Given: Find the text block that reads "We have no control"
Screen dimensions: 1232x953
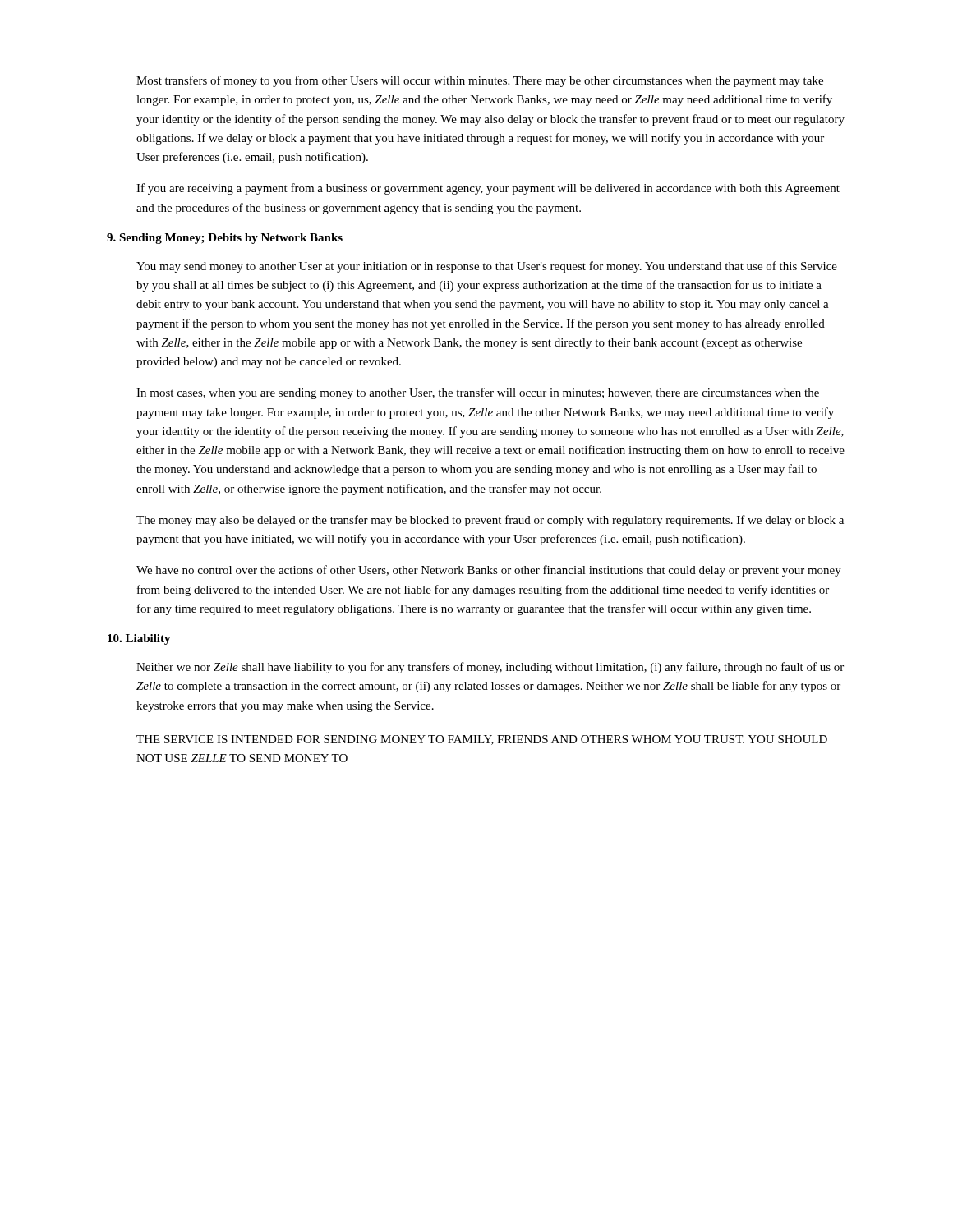Looking at the screenshot, I should tap(491, 590).
